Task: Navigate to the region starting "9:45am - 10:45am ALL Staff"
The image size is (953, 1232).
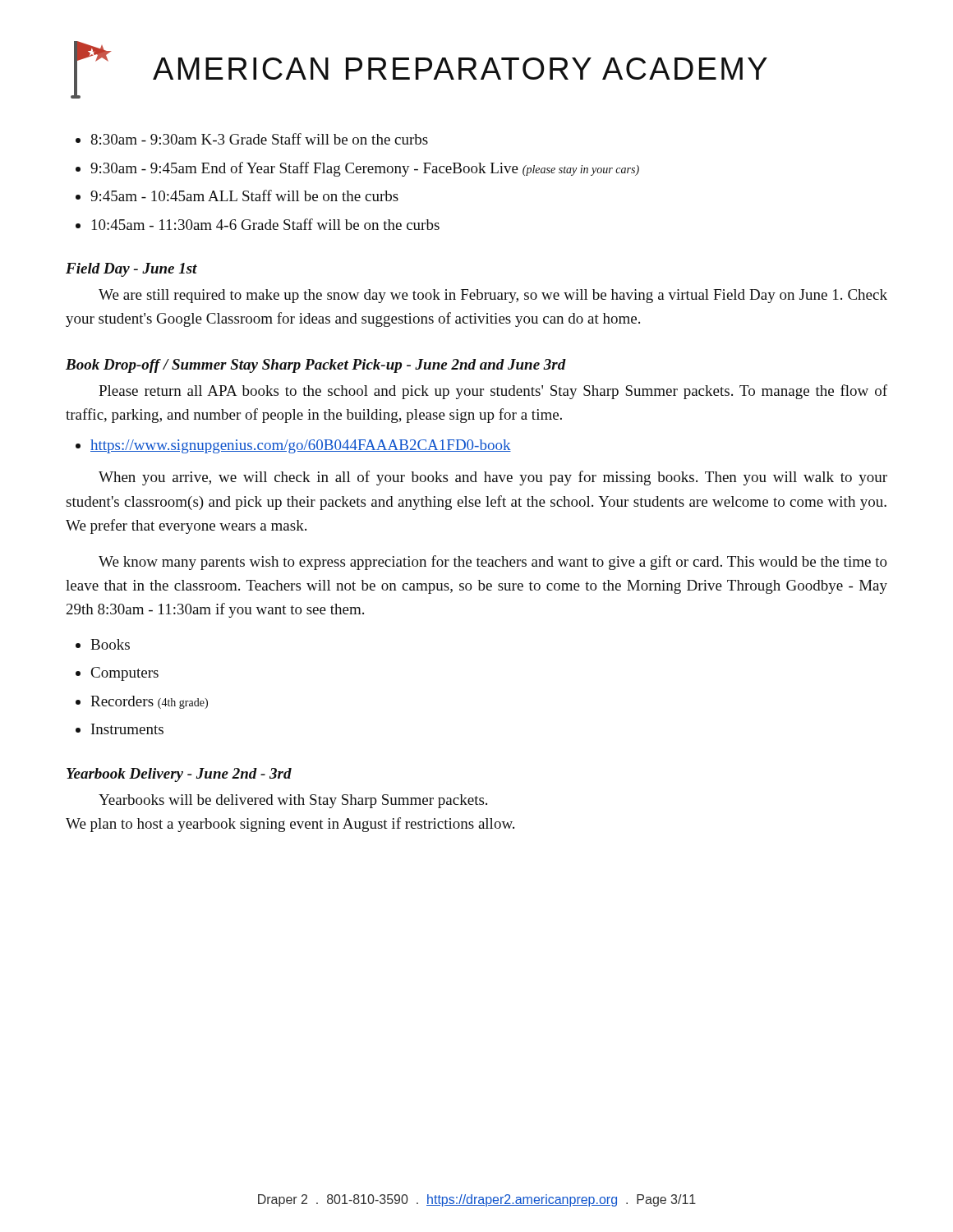Action: [244, 196]
